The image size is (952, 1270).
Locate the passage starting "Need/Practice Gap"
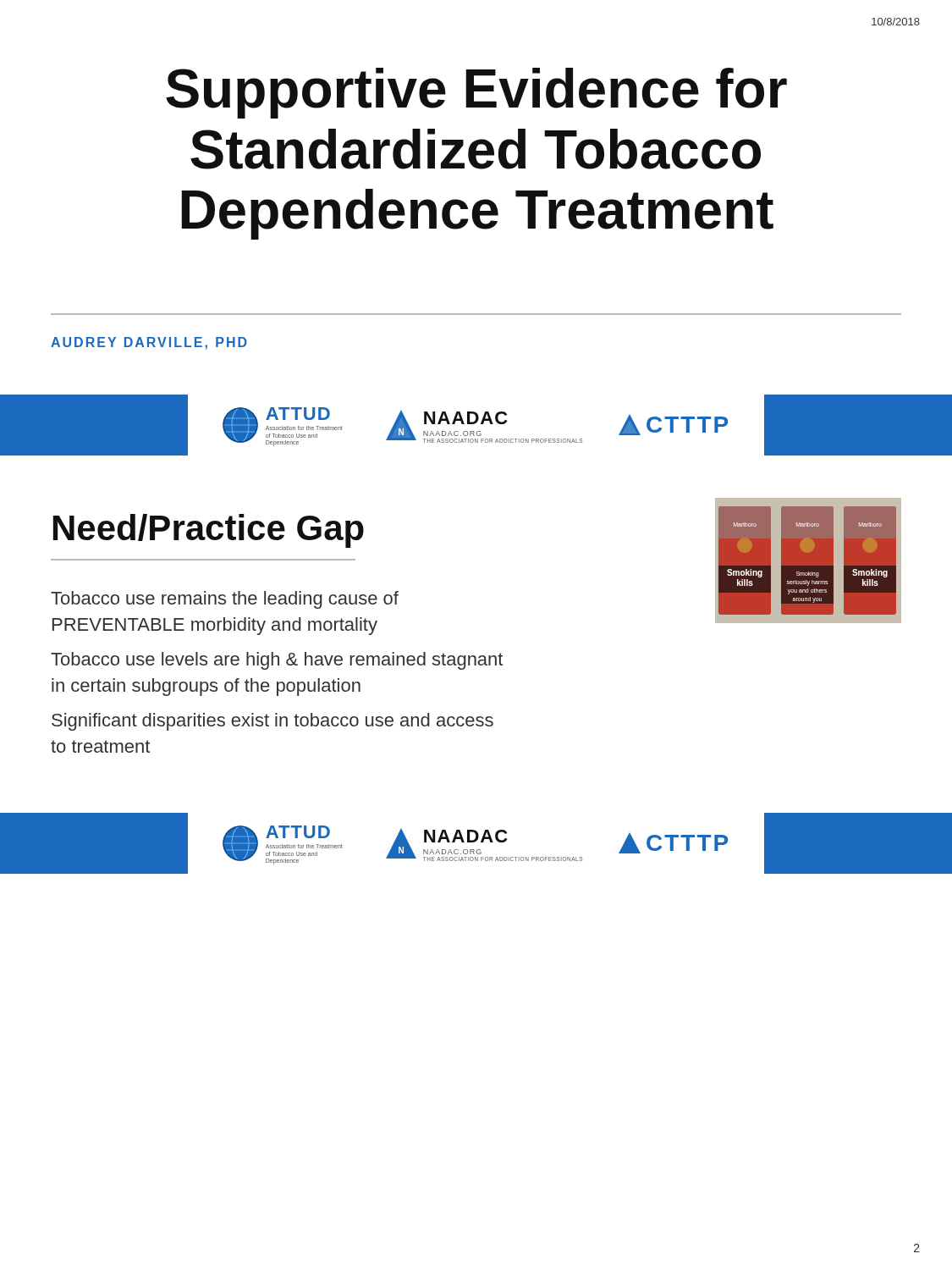[208, 528]
